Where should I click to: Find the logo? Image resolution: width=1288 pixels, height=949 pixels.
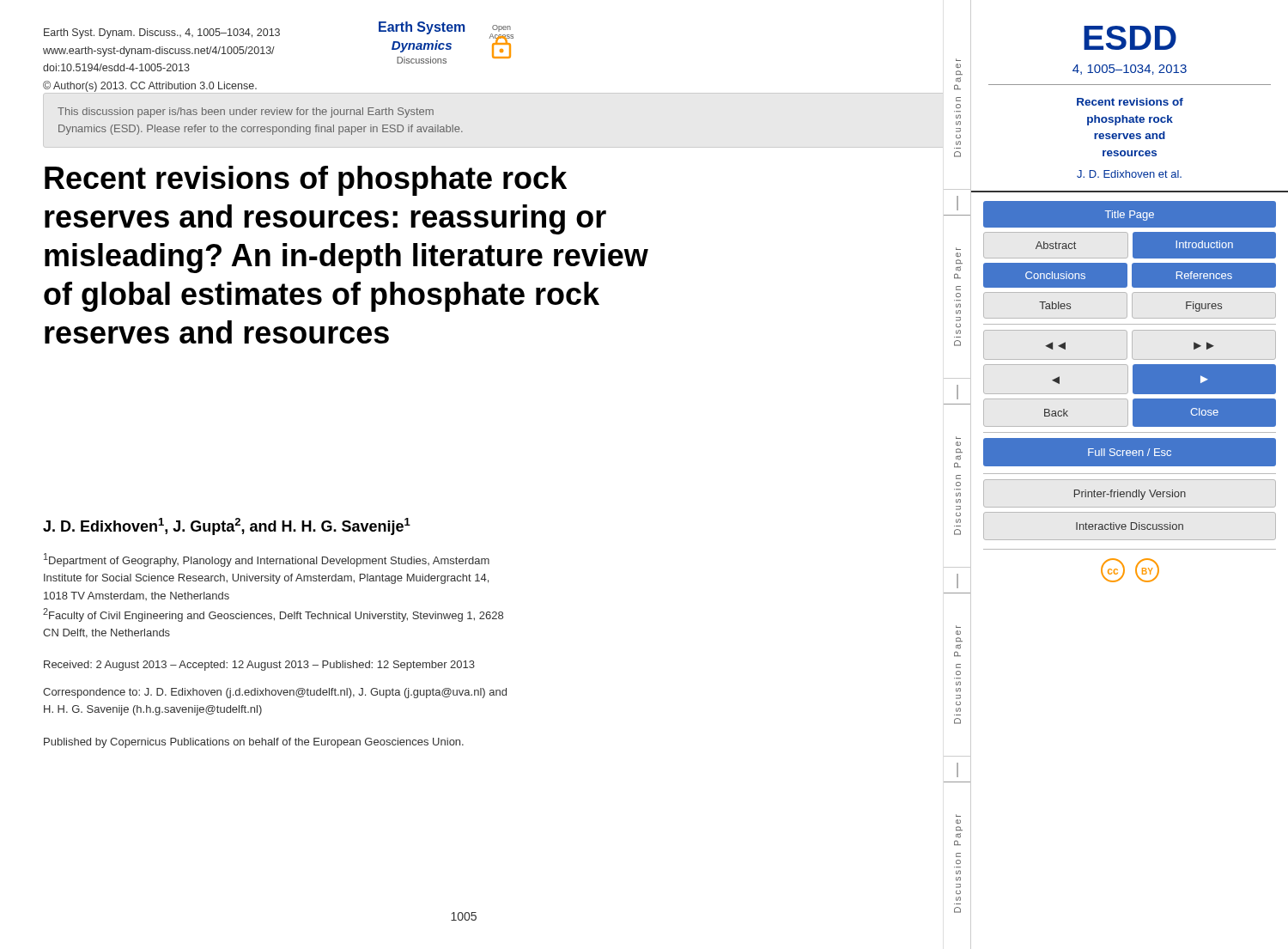tap(452, 43)
